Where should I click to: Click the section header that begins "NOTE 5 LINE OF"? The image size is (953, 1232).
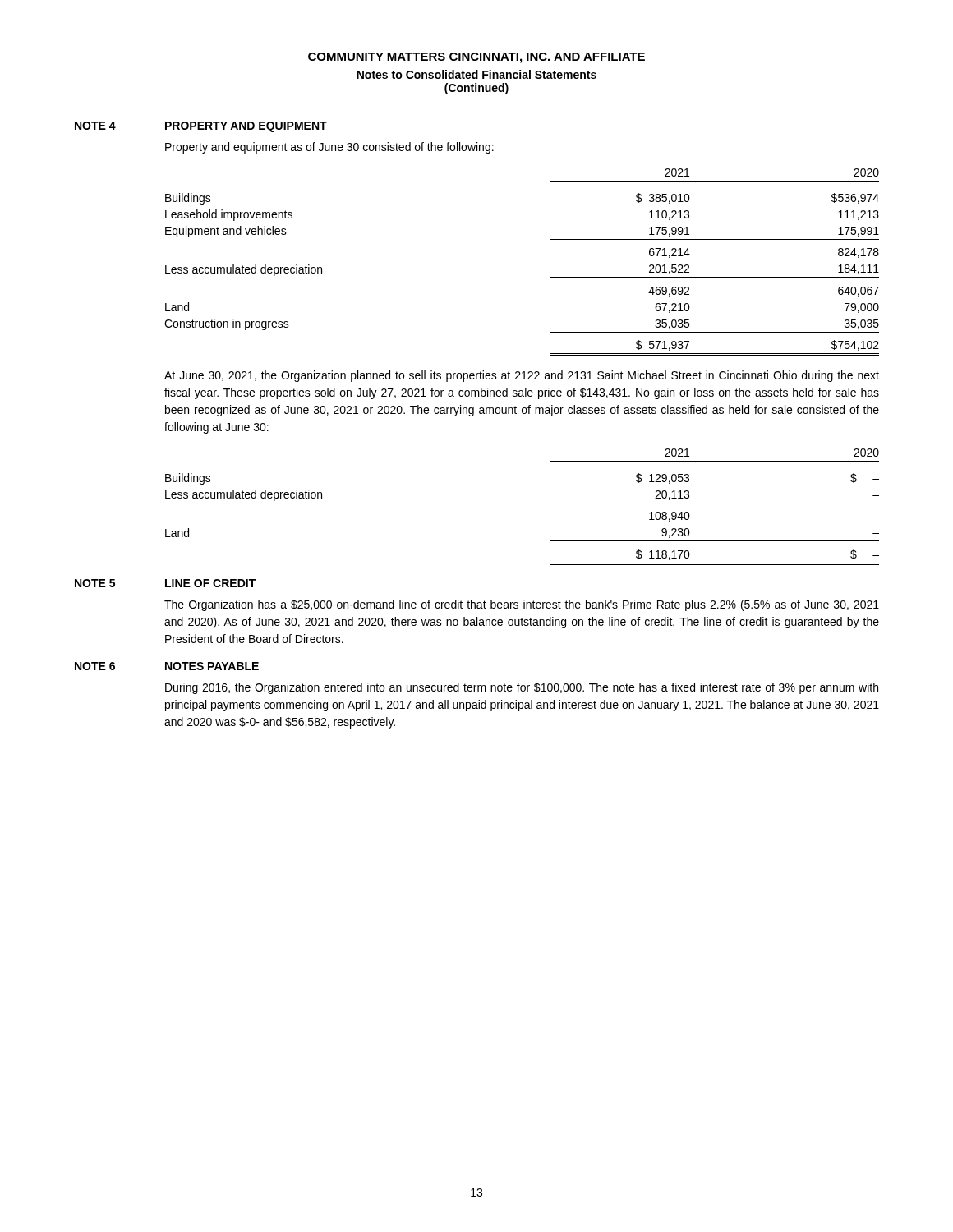(165, 583)
